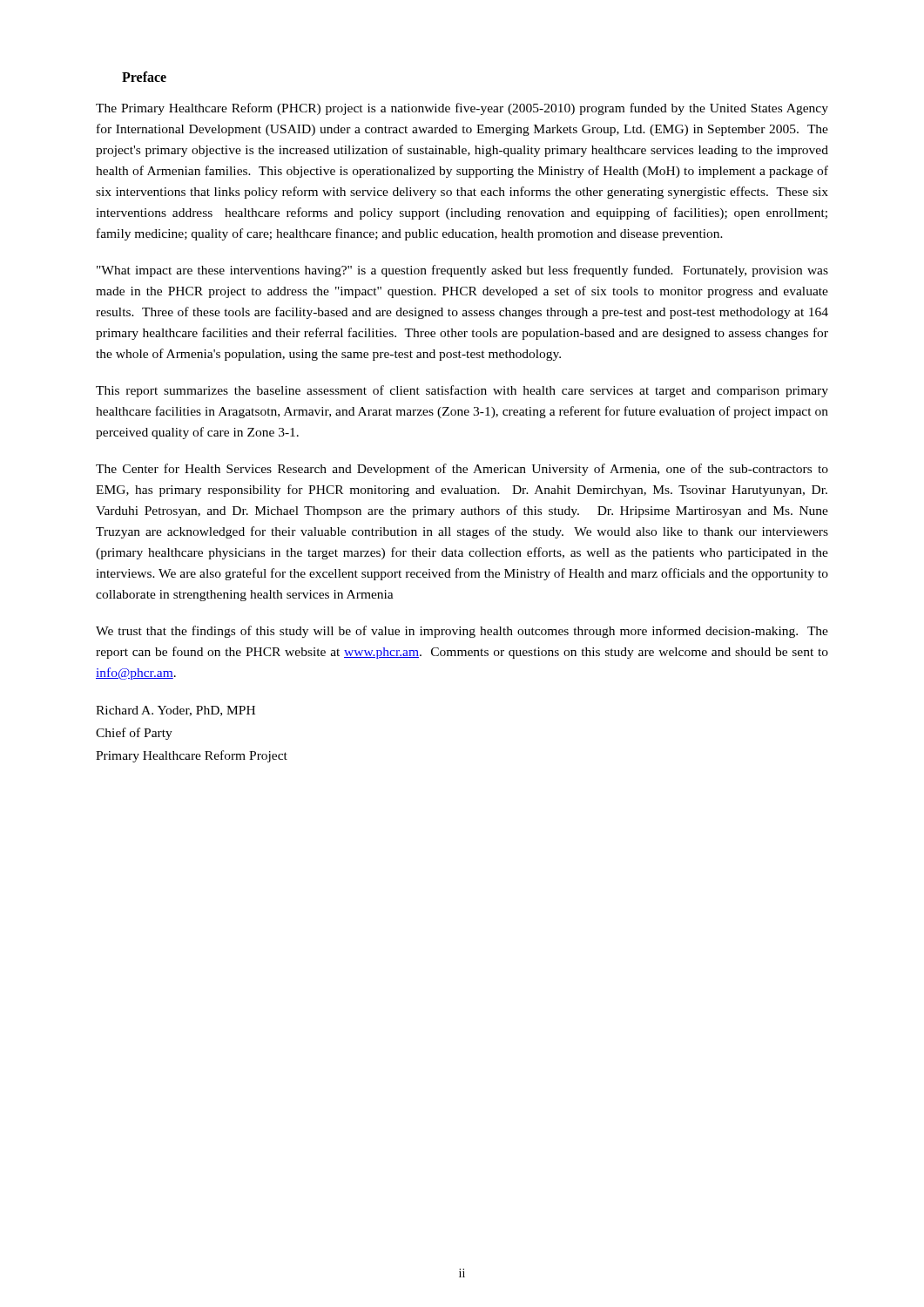924x1307 pixels.
Task: Point to the passage starting "Richard A. Yoder, PhD, MPH Chief of Party"
Action: pyautogui.click(x=175, y=711)
